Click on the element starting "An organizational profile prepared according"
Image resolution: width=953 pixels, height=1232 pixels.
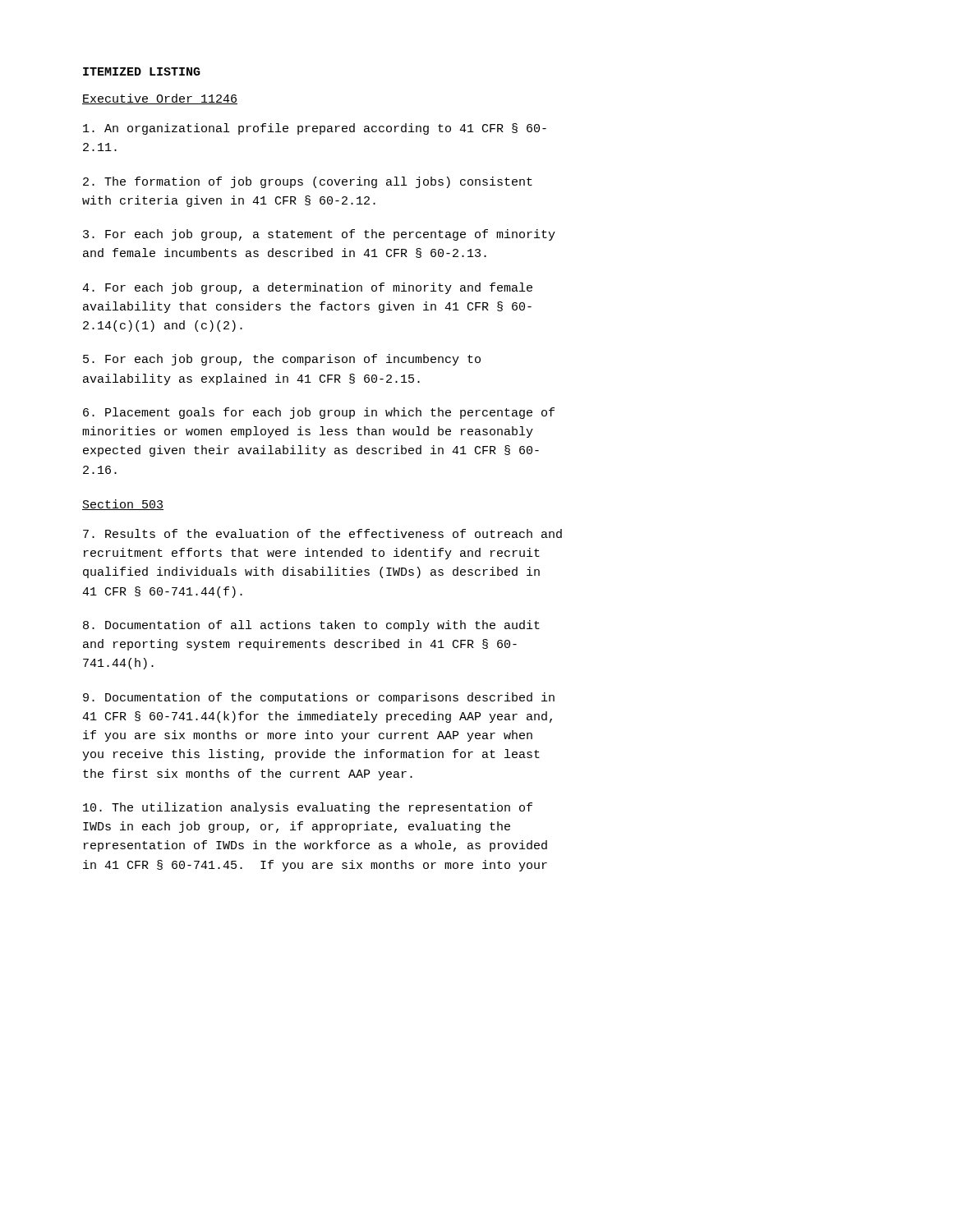(x=315, y=139)
